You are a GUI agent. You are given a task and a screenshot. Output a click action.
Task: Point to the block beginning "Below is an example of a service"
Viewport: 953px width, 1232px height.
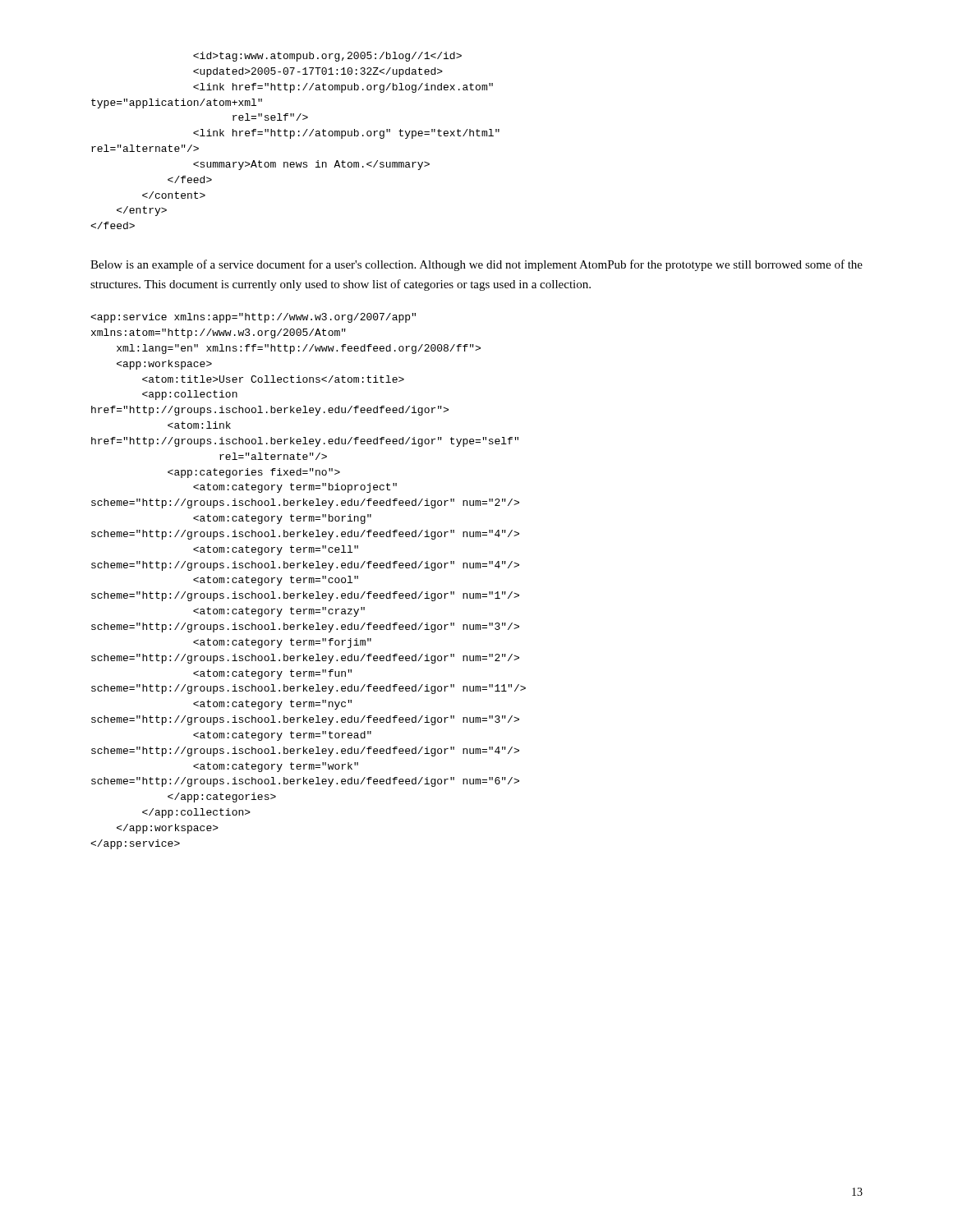pos(476,274)
